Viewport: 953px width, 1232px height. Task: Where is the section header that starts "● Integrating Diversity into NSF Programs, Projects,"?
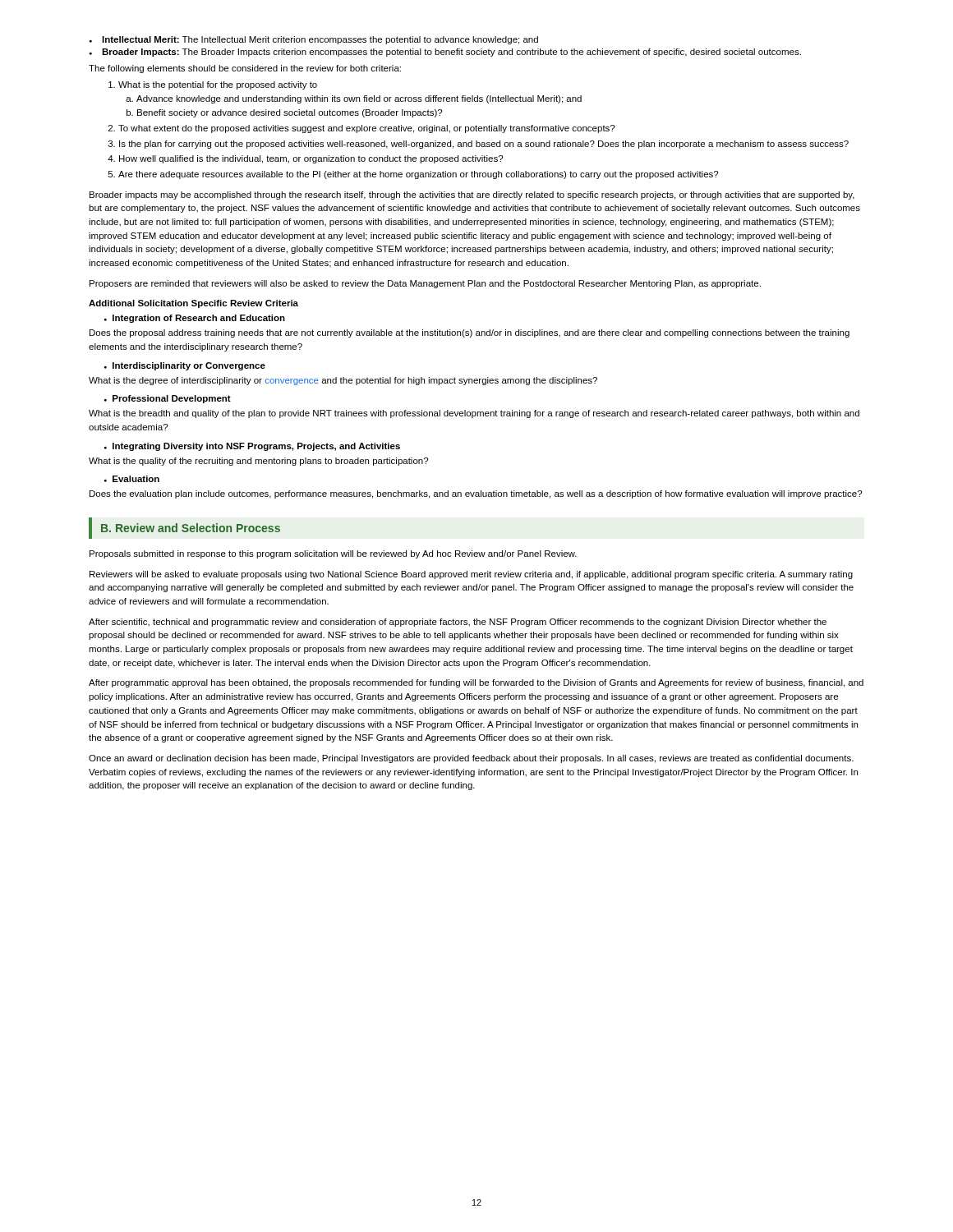pyautogui.click(x=252, y=446)
